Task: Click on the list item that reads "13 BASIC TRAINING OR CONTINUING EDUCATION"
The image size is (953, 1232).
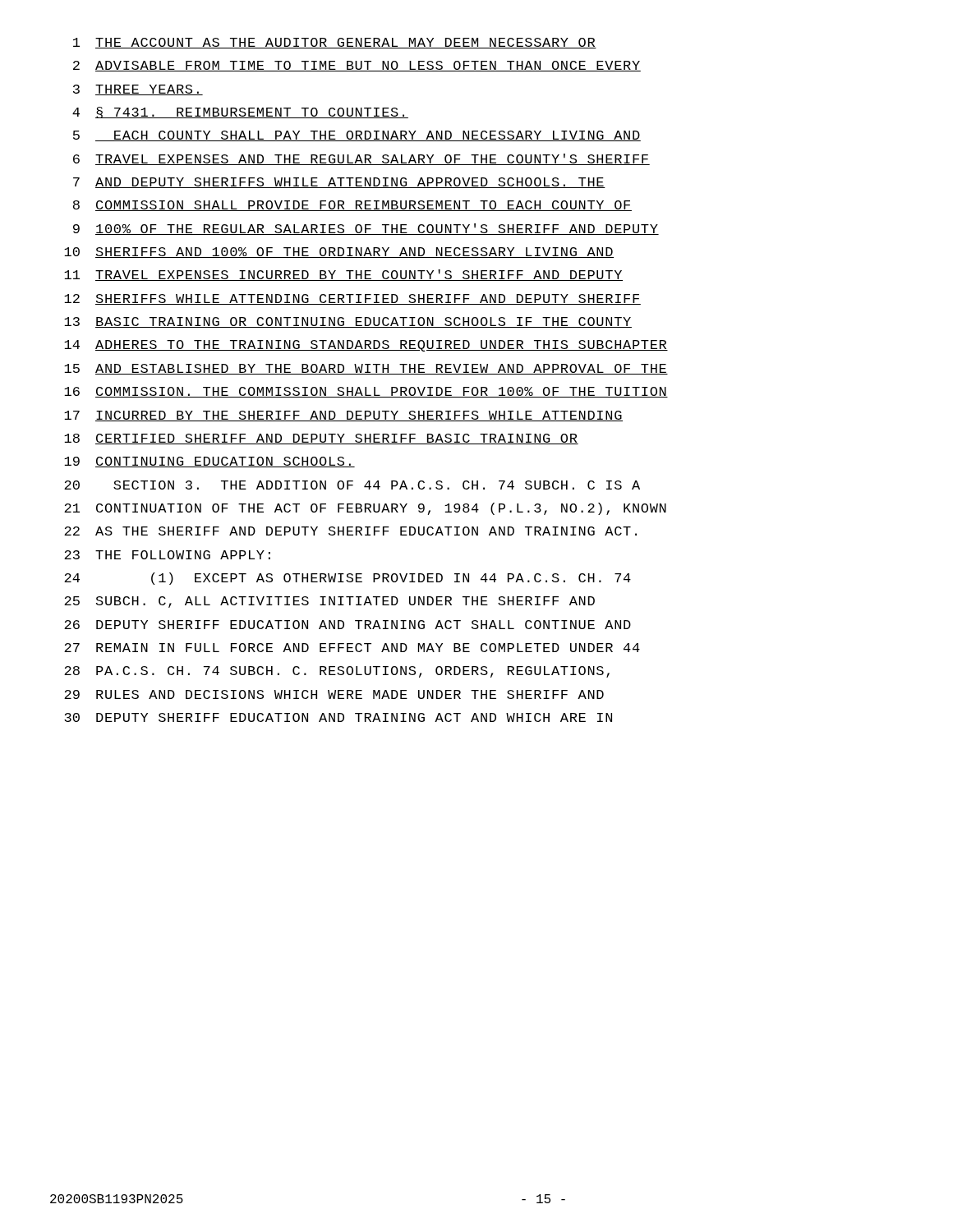Action: pyautogui.click(x=341, y=323)
